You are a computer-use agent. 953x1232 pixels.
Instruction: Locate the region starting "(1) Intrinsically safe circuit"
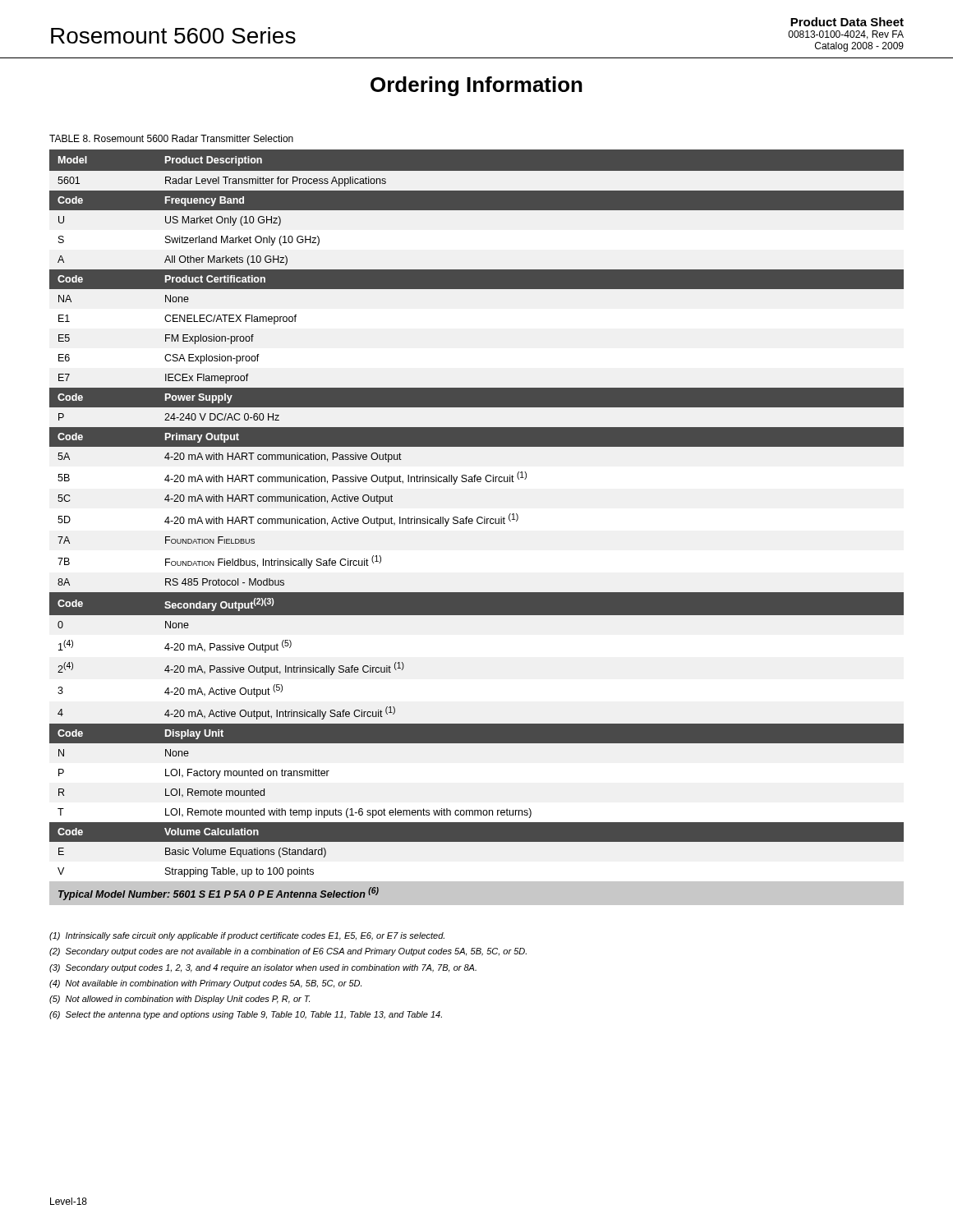(476, 975)
